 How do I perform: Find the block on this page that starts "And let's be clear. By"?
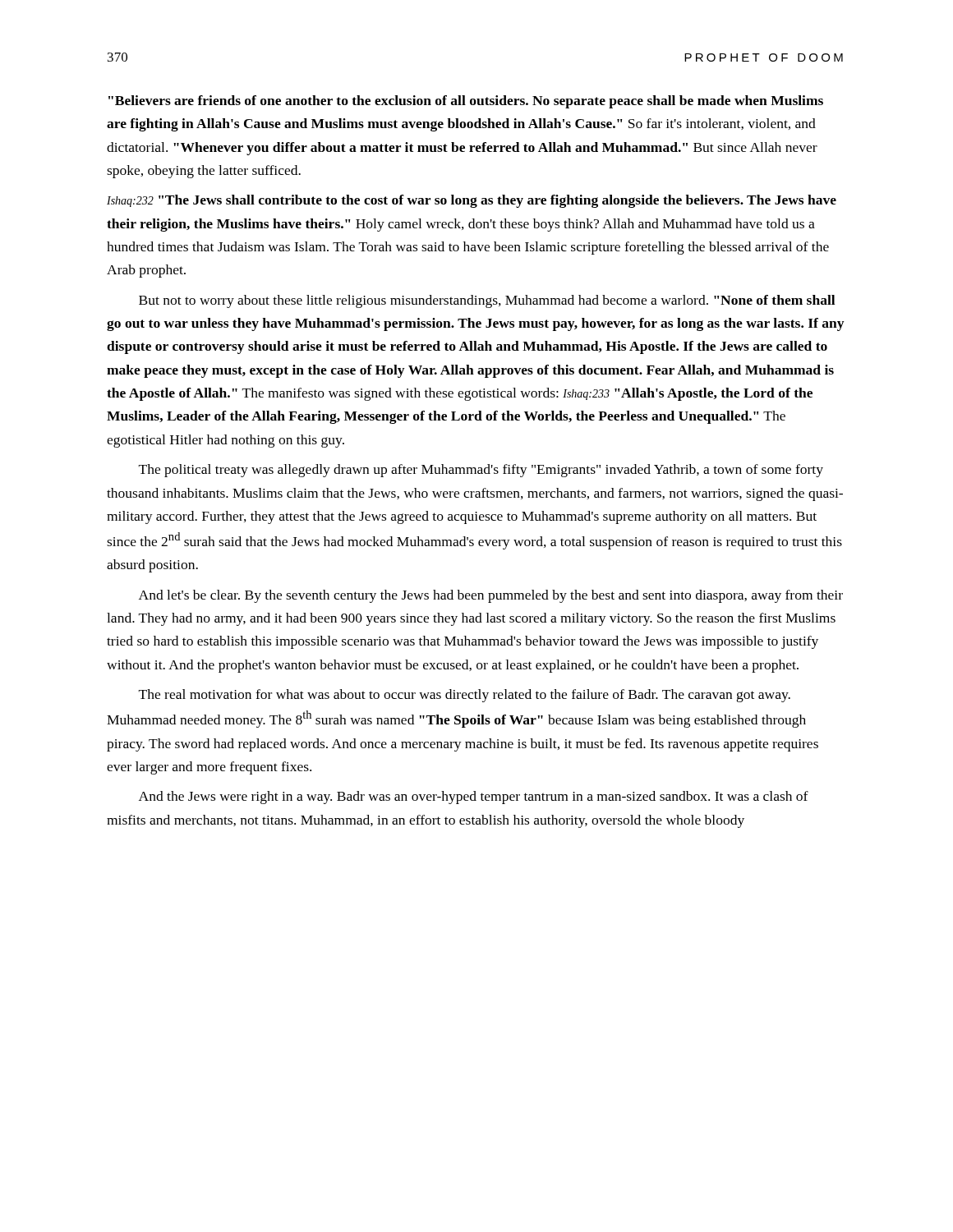pos(476,629)
